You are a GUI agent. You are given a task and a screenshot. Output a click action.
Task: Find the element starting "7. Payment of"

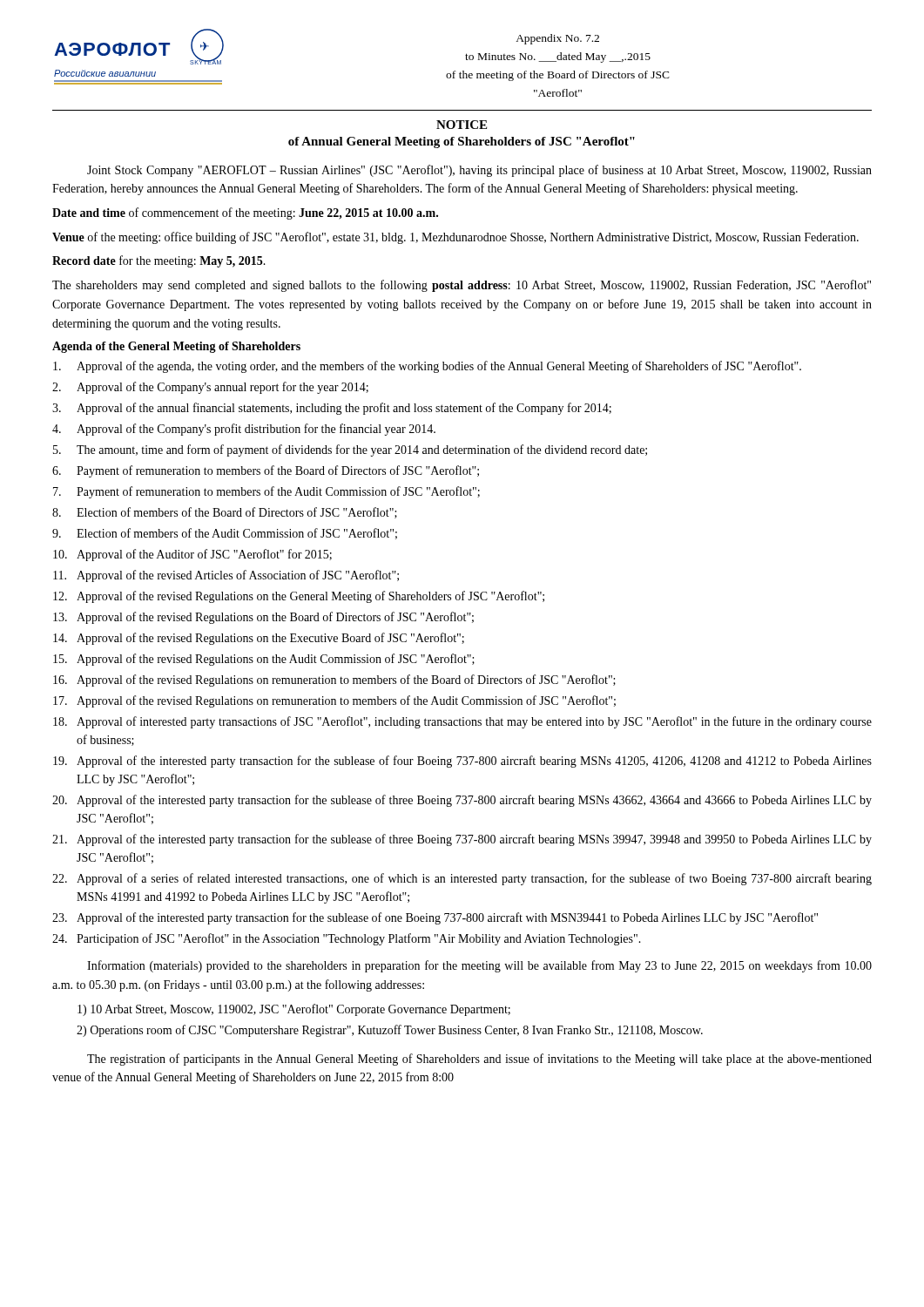coord(462,492)
